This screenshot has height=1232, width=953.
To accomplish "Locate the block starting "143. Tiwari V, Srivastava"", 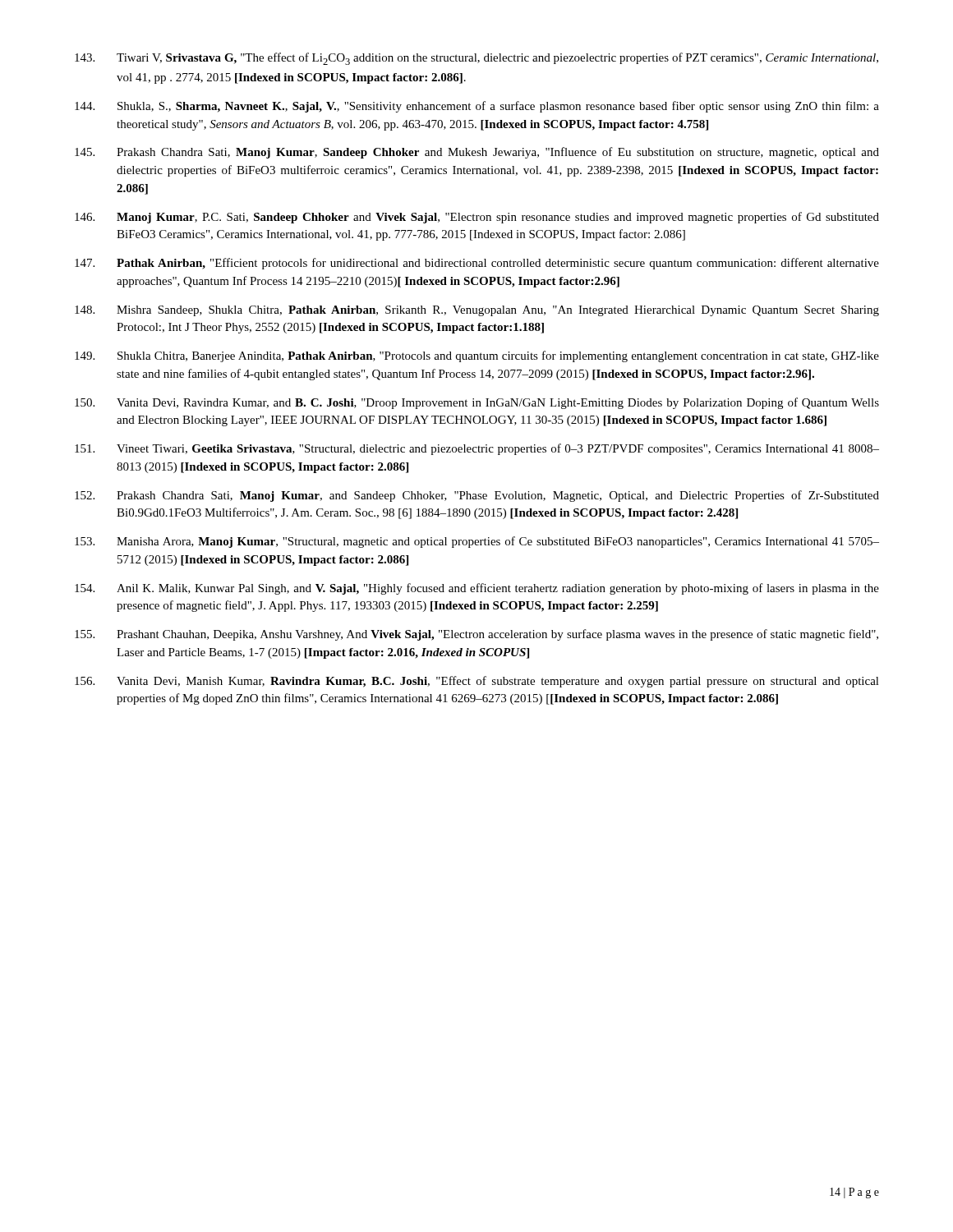I will click(x=476, y=68).
